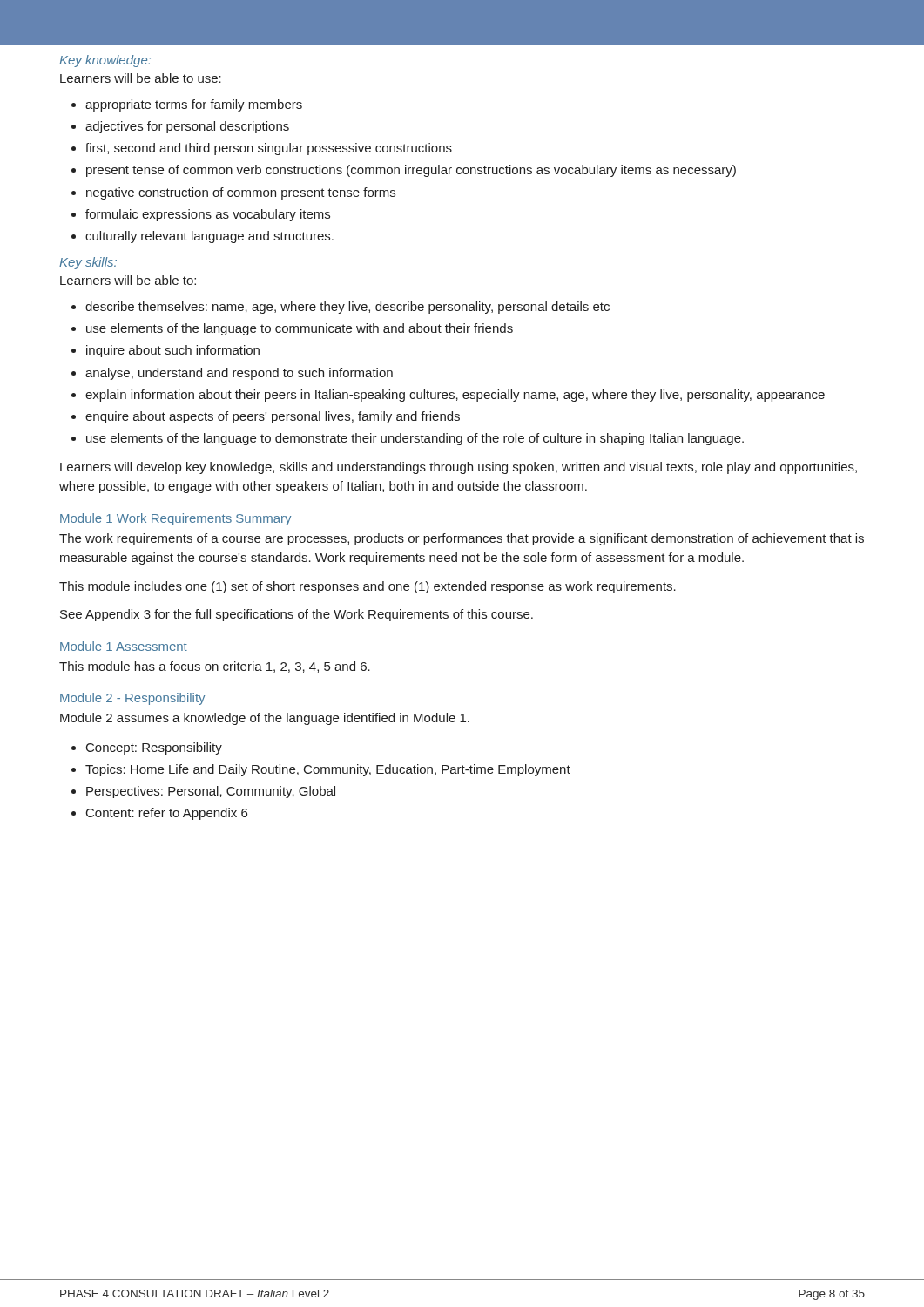Find the block on this page that starts "Module 2 assumes a"

(265, 718)
